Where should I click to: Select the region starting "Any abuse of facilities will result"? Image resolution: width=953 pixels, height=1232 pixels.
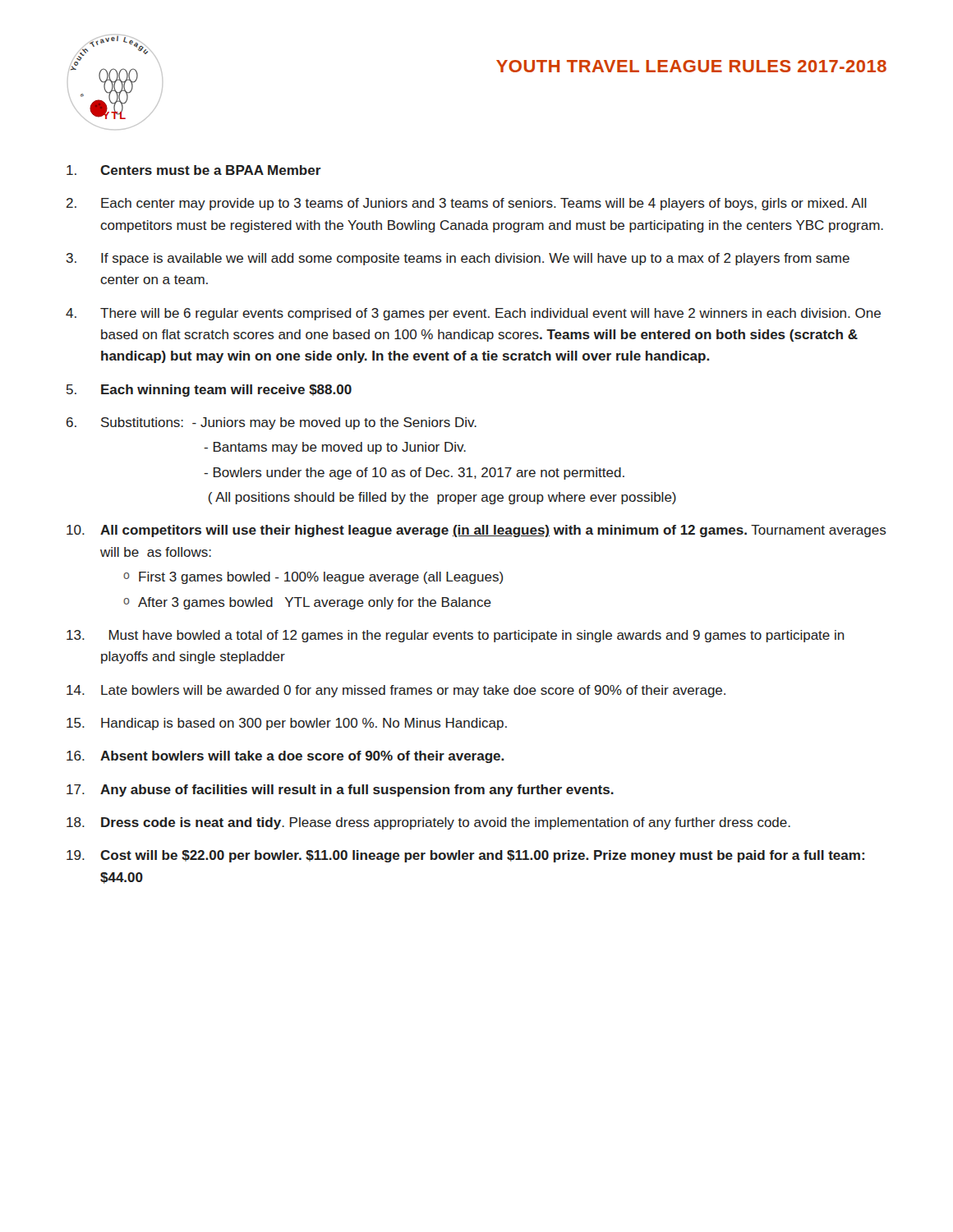pyautogui.click(x=357, y=789)
